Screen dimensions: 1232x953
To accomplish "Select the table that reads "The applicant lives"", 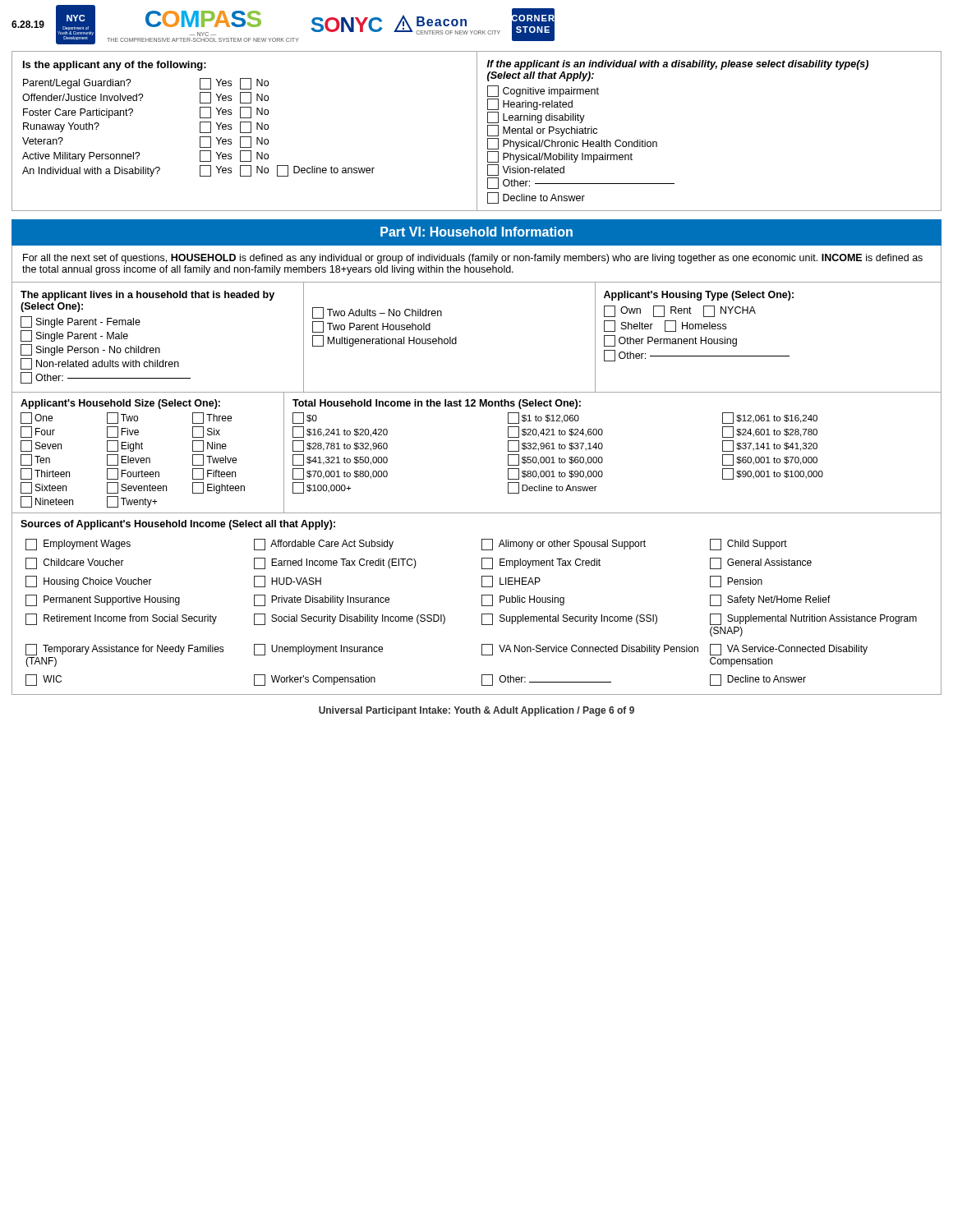I will [x=476, y=338].
